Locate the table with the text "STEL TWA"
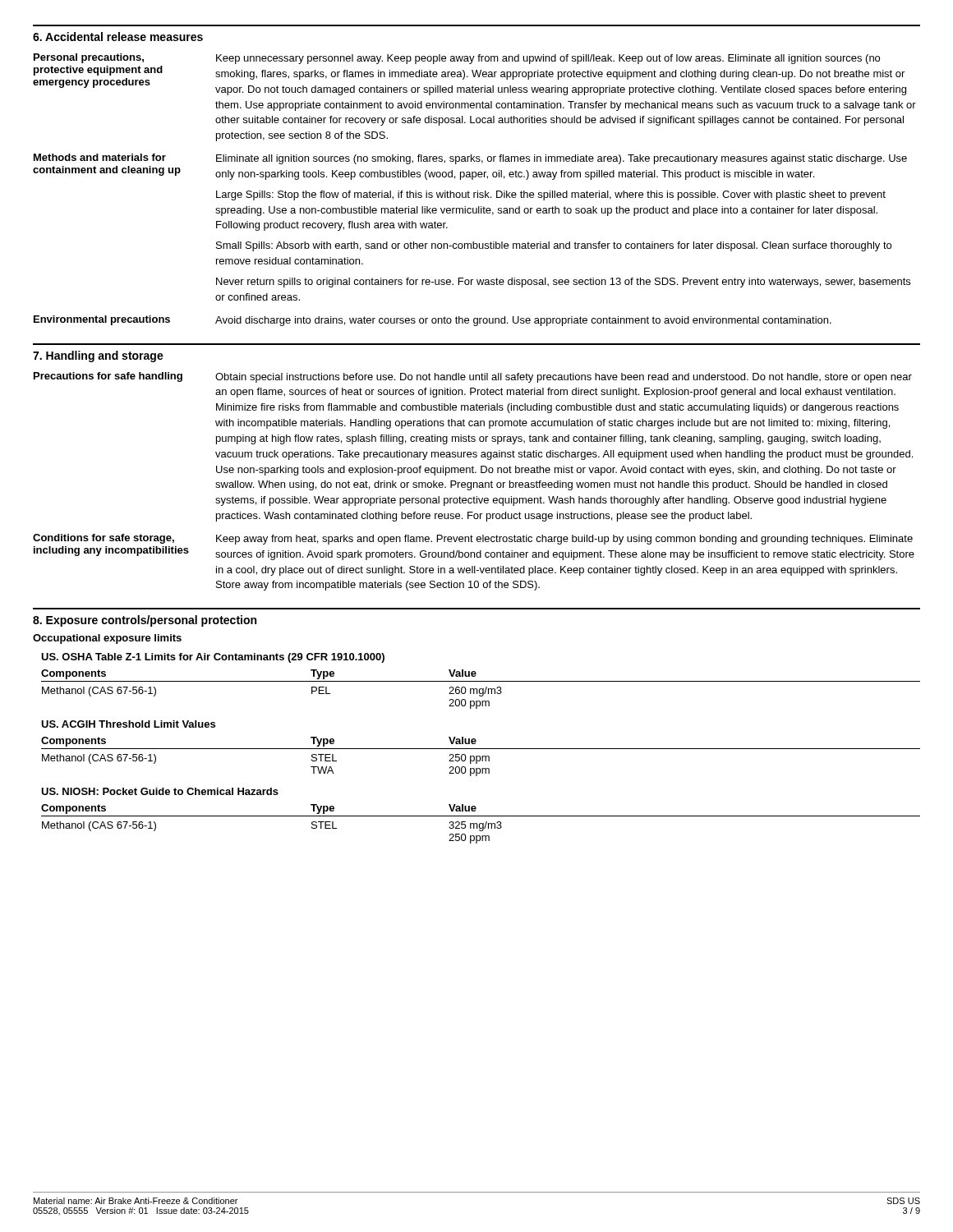 [481, 756]
